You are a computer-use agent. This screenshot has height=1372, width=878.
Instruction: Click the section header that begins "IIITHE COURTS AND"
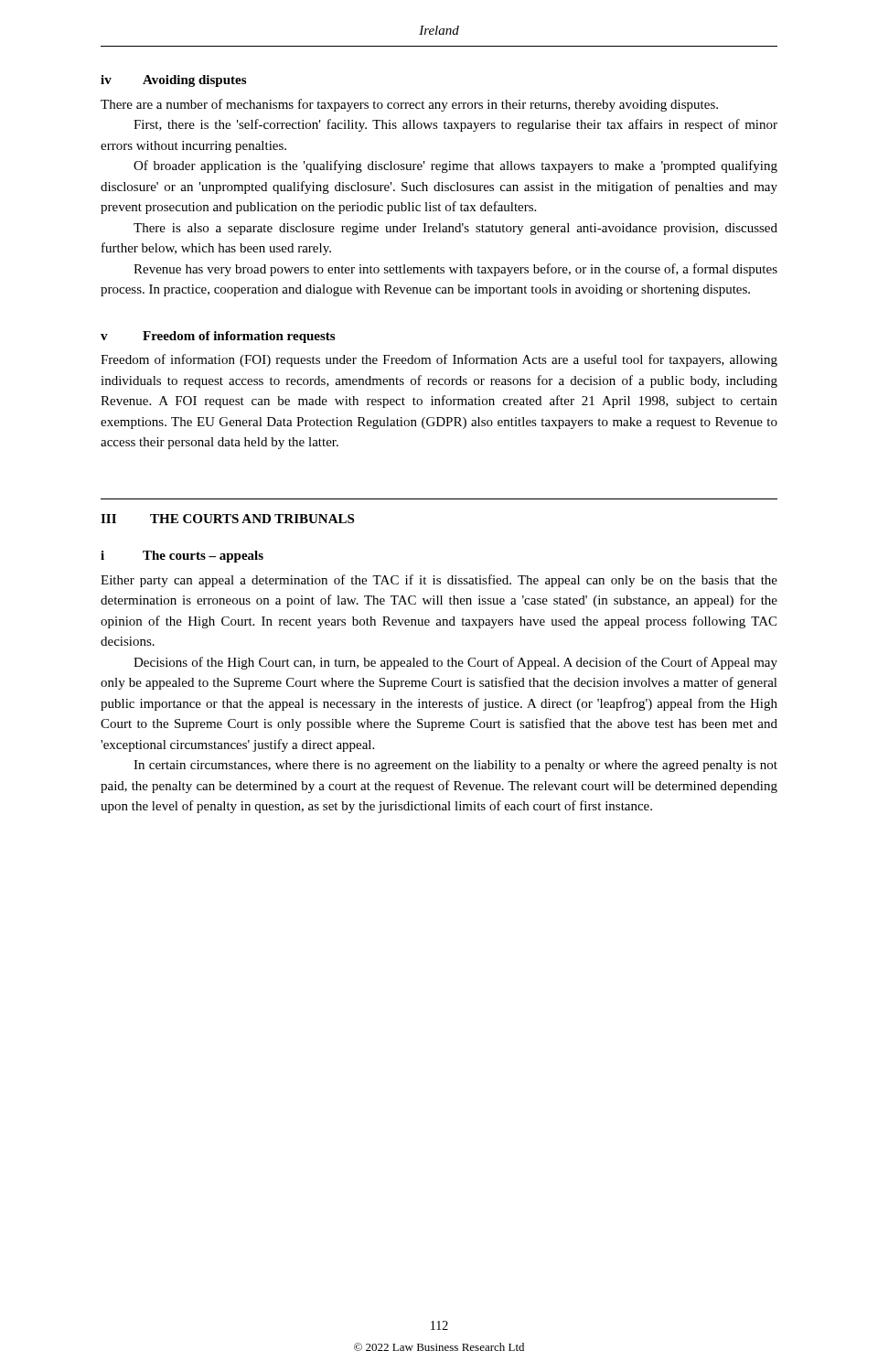click(228, 518)
